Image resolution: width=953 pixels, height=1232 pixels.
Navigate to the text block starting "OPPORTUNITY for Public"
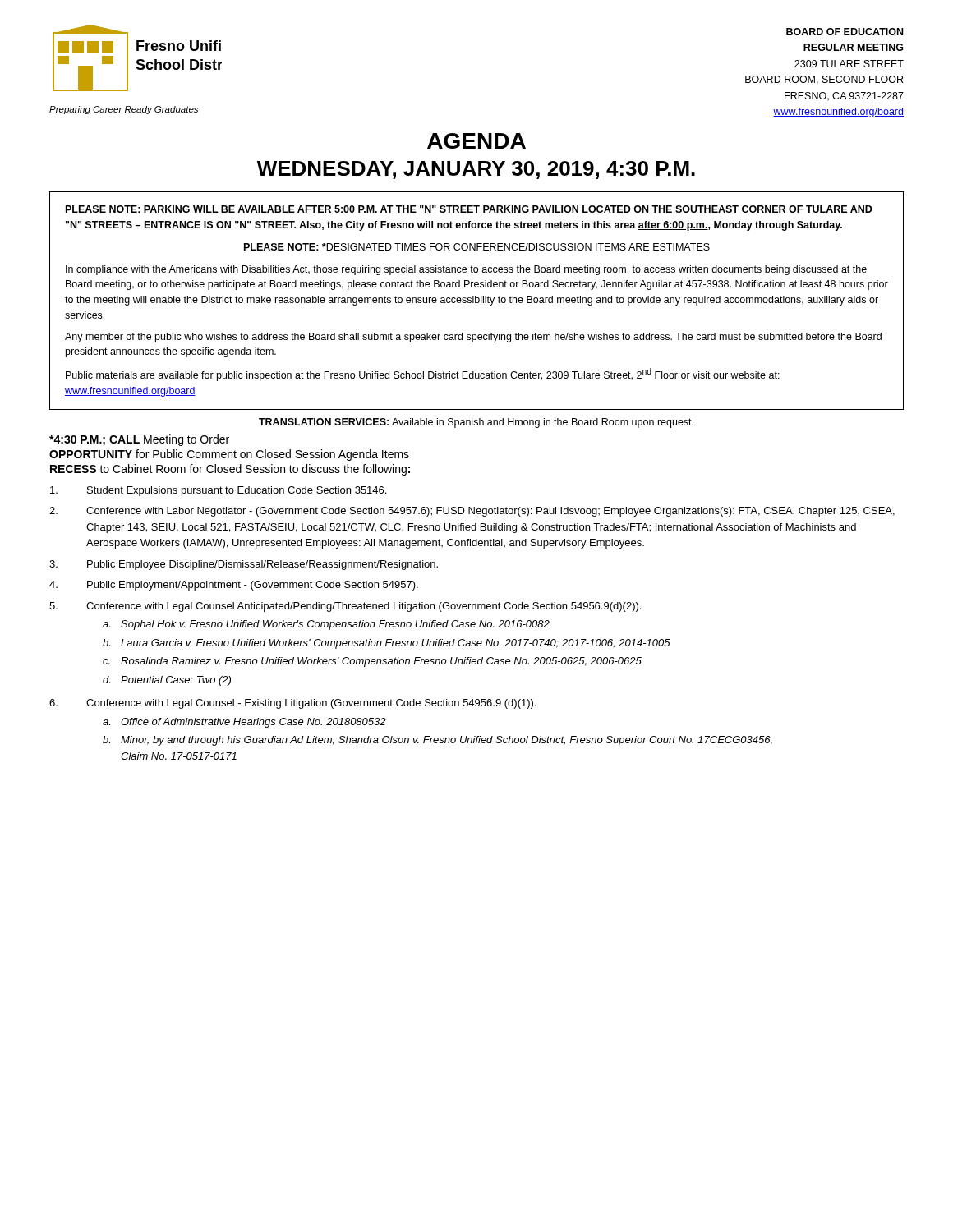pyautogui.click(x=229, y=454)
